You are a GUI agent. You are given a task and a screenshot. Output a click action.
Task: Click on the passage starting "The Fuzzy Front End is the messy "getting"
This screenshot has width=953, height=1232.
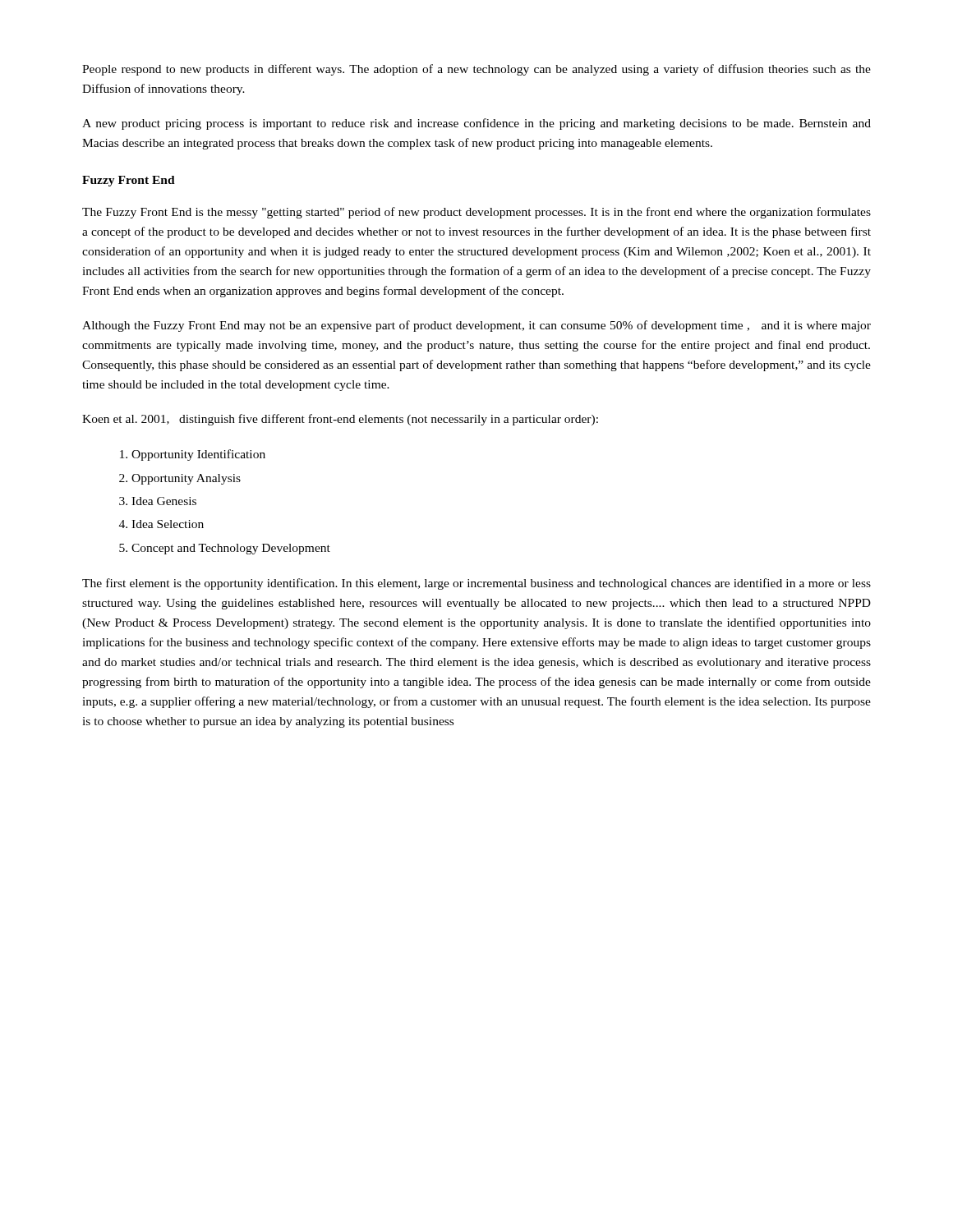click(x=476, y=251)
